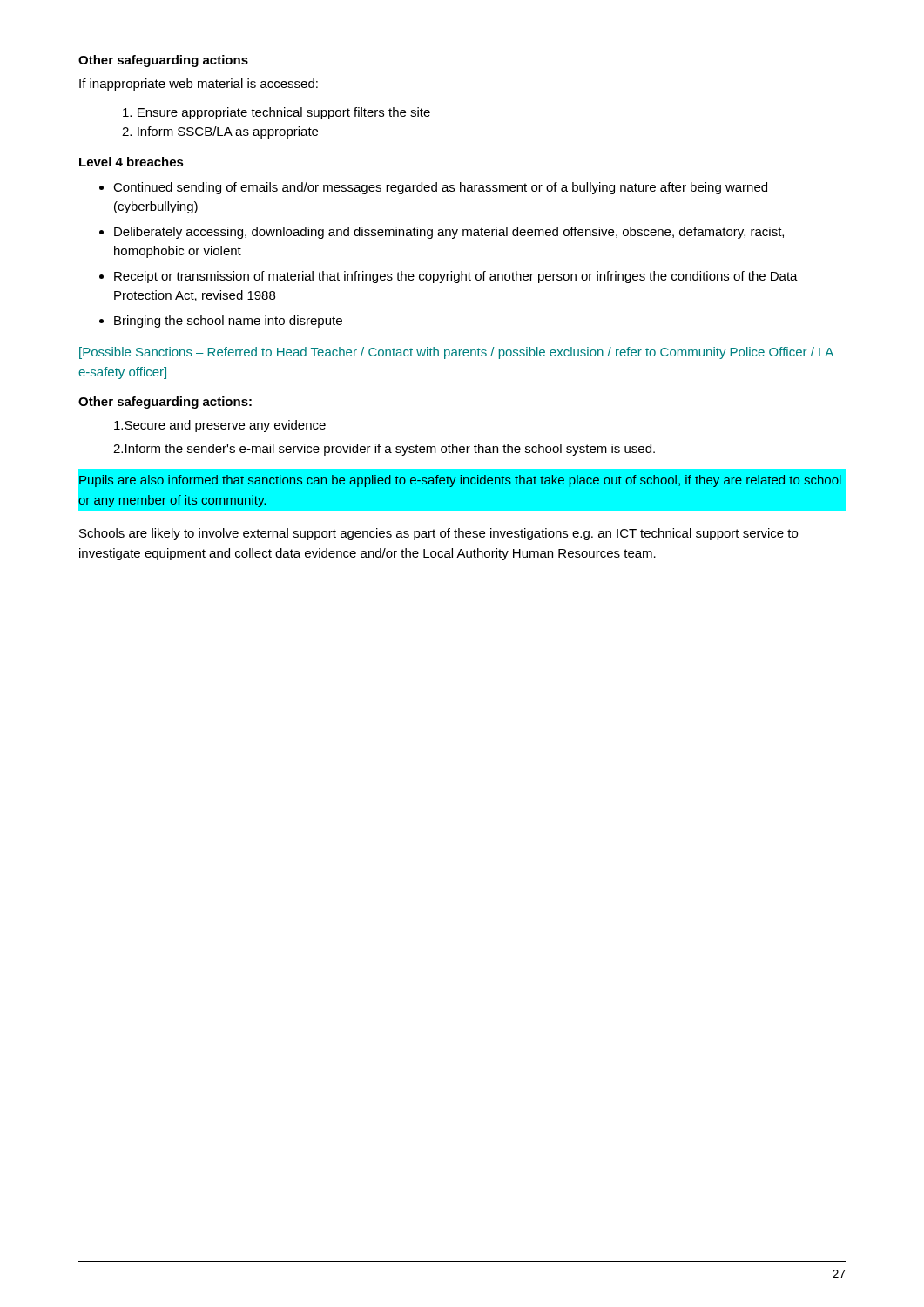This screenshot has width=924, height=1307.
Task: Locate the block of text that opens with "Receipt or transmission of material that infringes the"
Action: pos(455,285)
